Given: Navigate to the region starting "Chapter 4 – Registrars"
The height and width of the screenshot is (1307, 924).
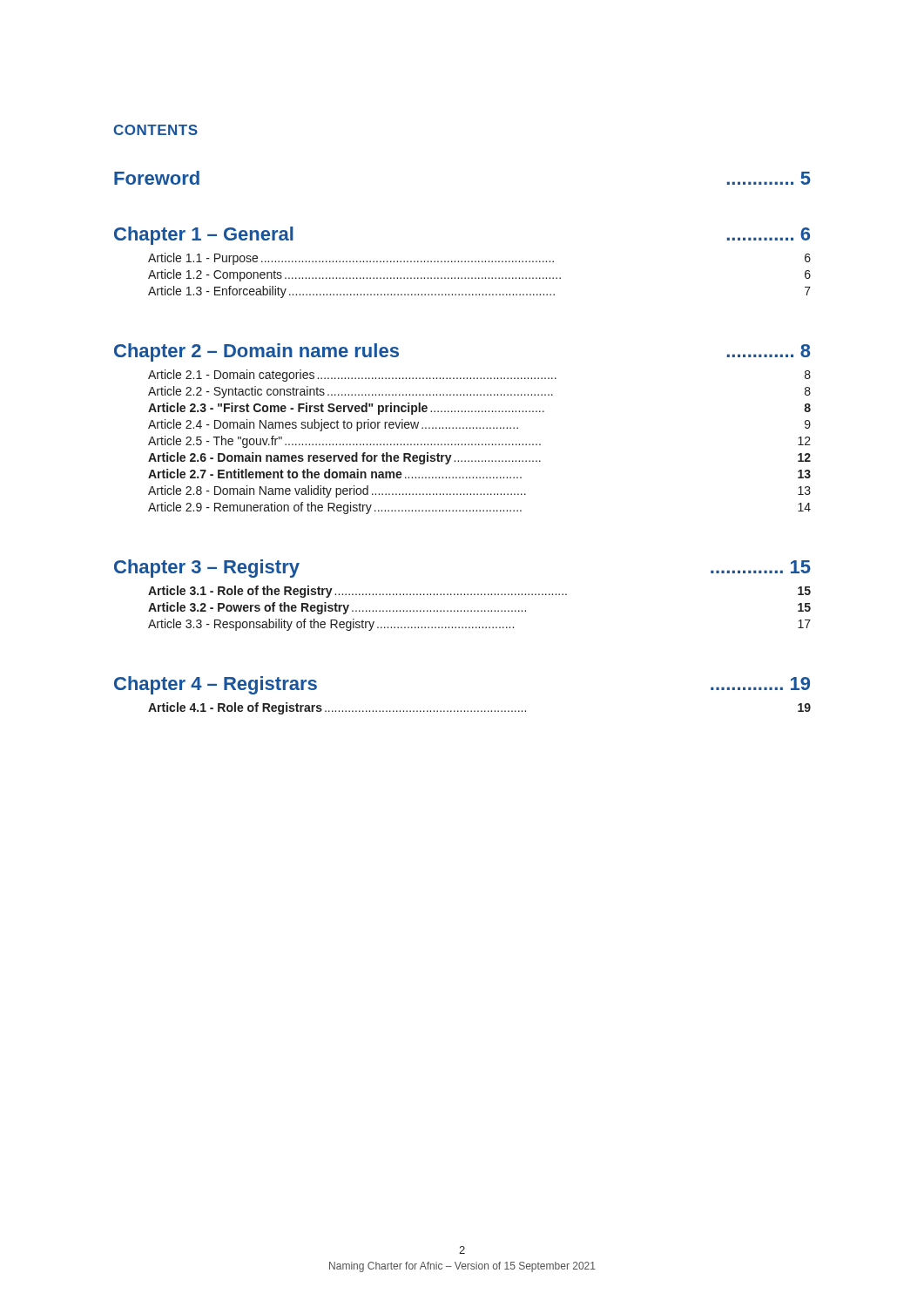Looking at the screenshot, I should (230, 685).
